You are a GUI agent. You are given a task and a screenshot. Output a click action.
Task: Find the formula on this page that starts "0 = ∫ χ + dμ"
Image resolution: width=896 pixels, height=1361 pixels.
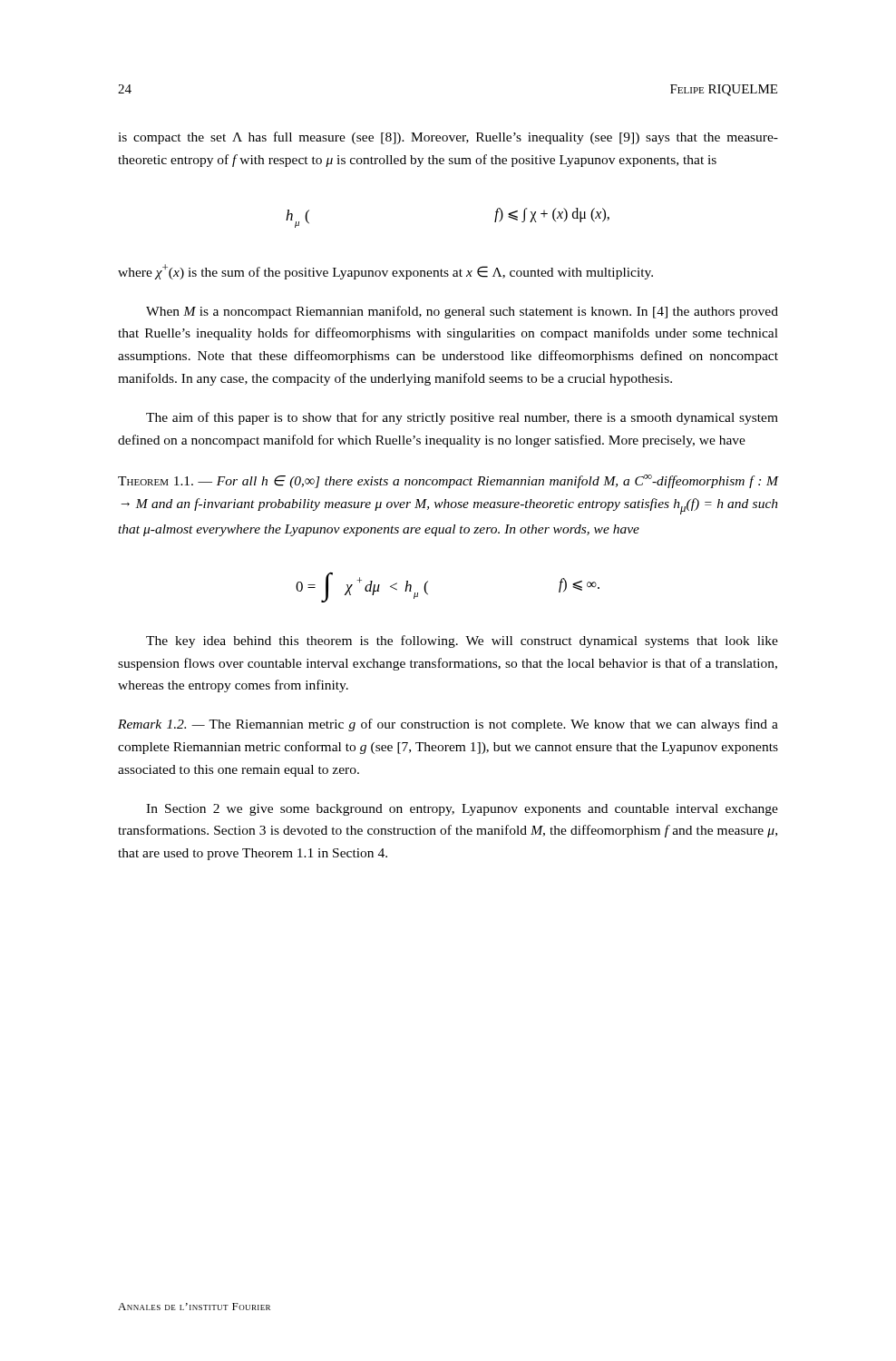point(371,587)
